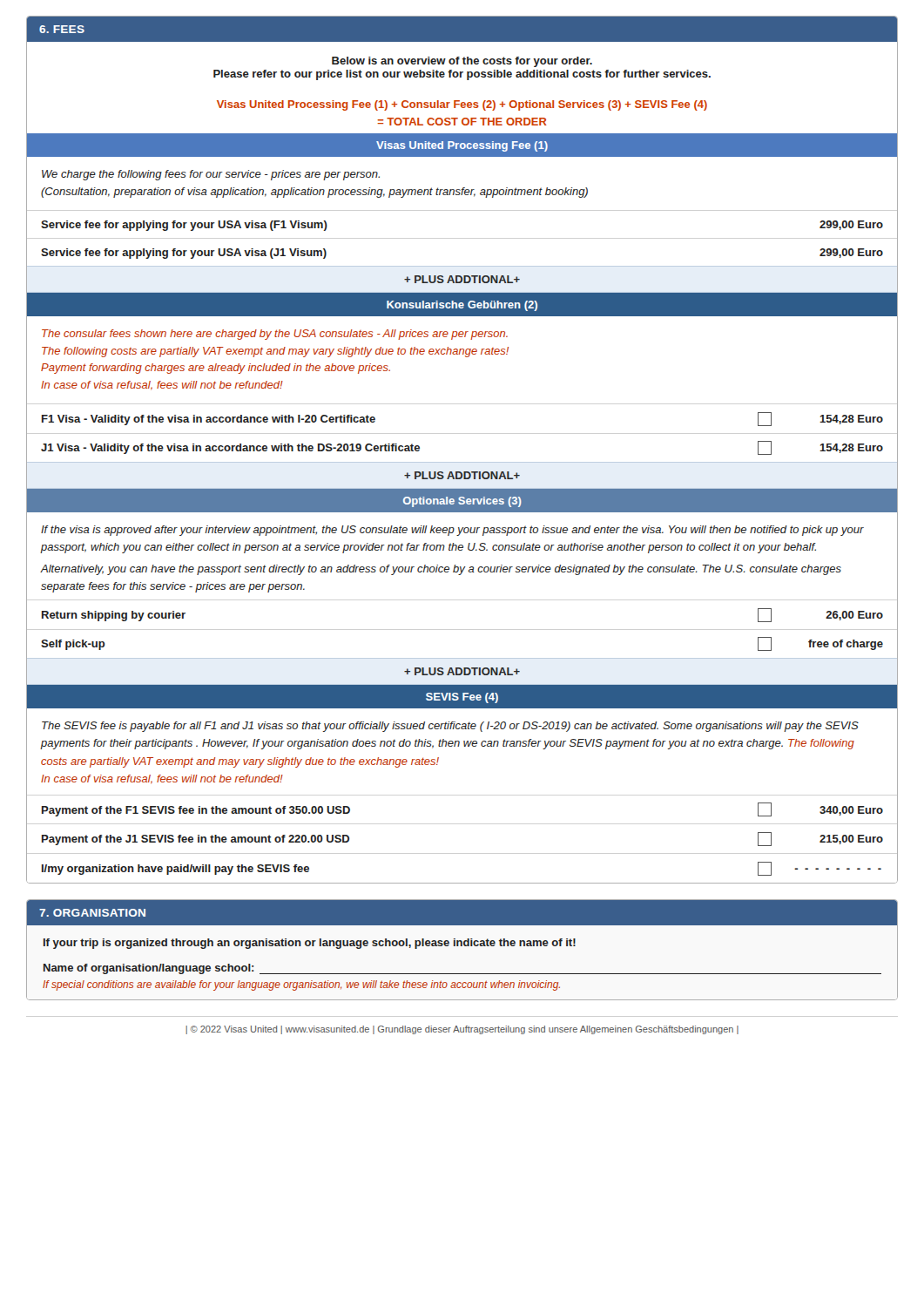Image resolution: width=924 pixels, height=1307 pixels.
Task: Locate the table with the text "Return shipping by"
Action: pos(462,629)
